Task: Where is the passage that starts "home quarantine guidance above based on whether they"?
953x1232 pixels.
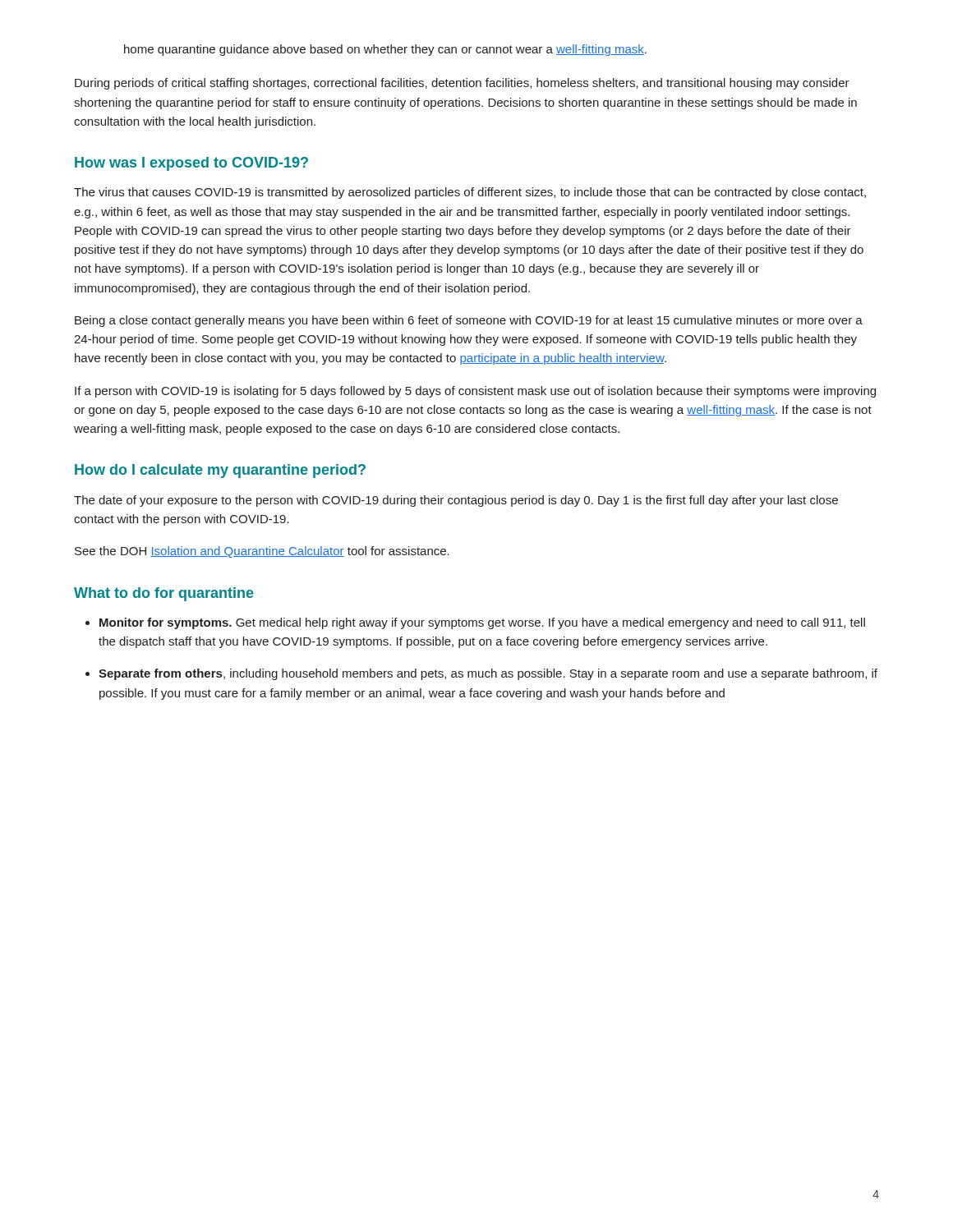Action: (501, 49)
